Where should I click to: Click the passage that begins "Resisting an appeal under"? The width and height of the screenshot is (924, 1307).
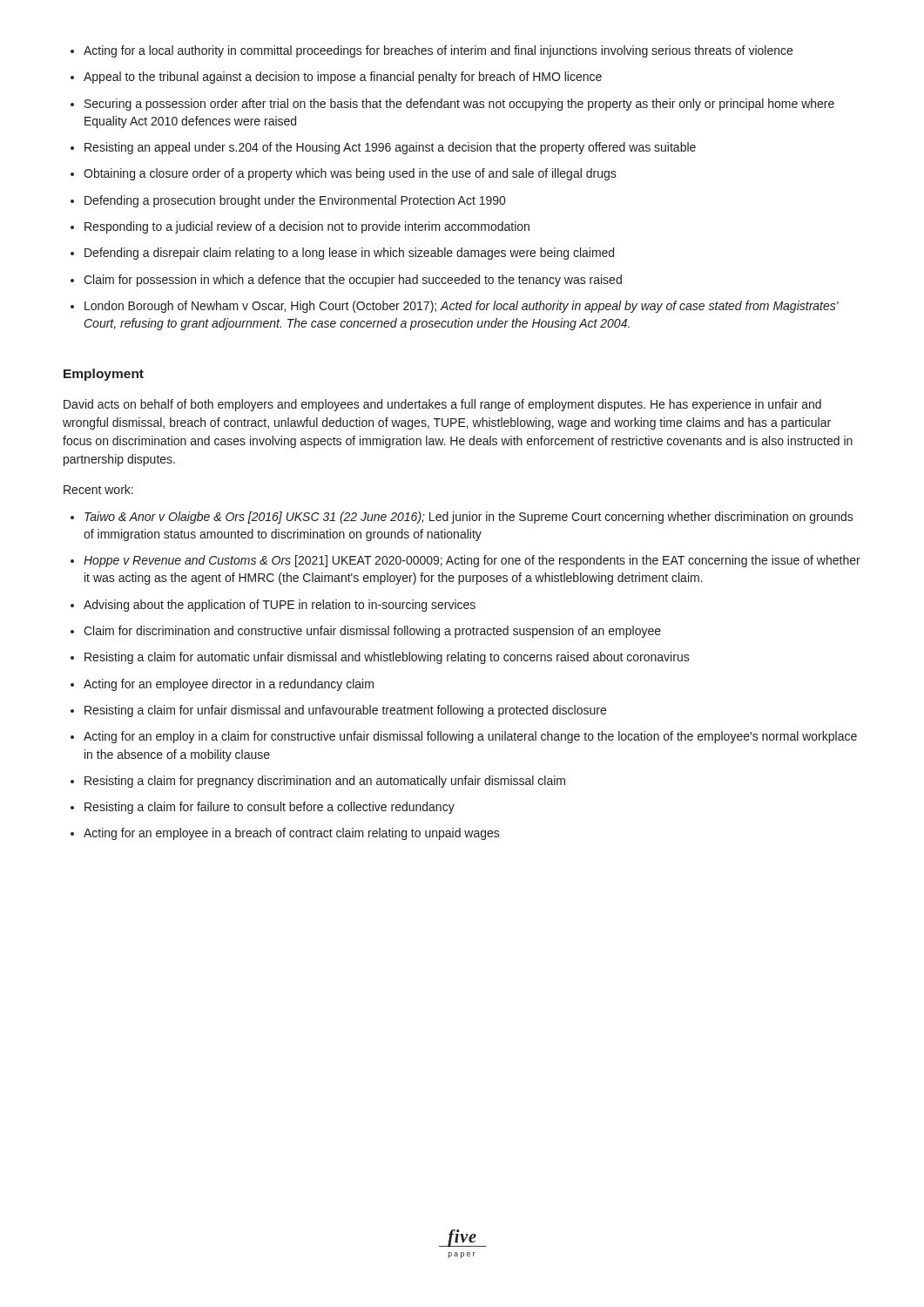pos(390,147)
